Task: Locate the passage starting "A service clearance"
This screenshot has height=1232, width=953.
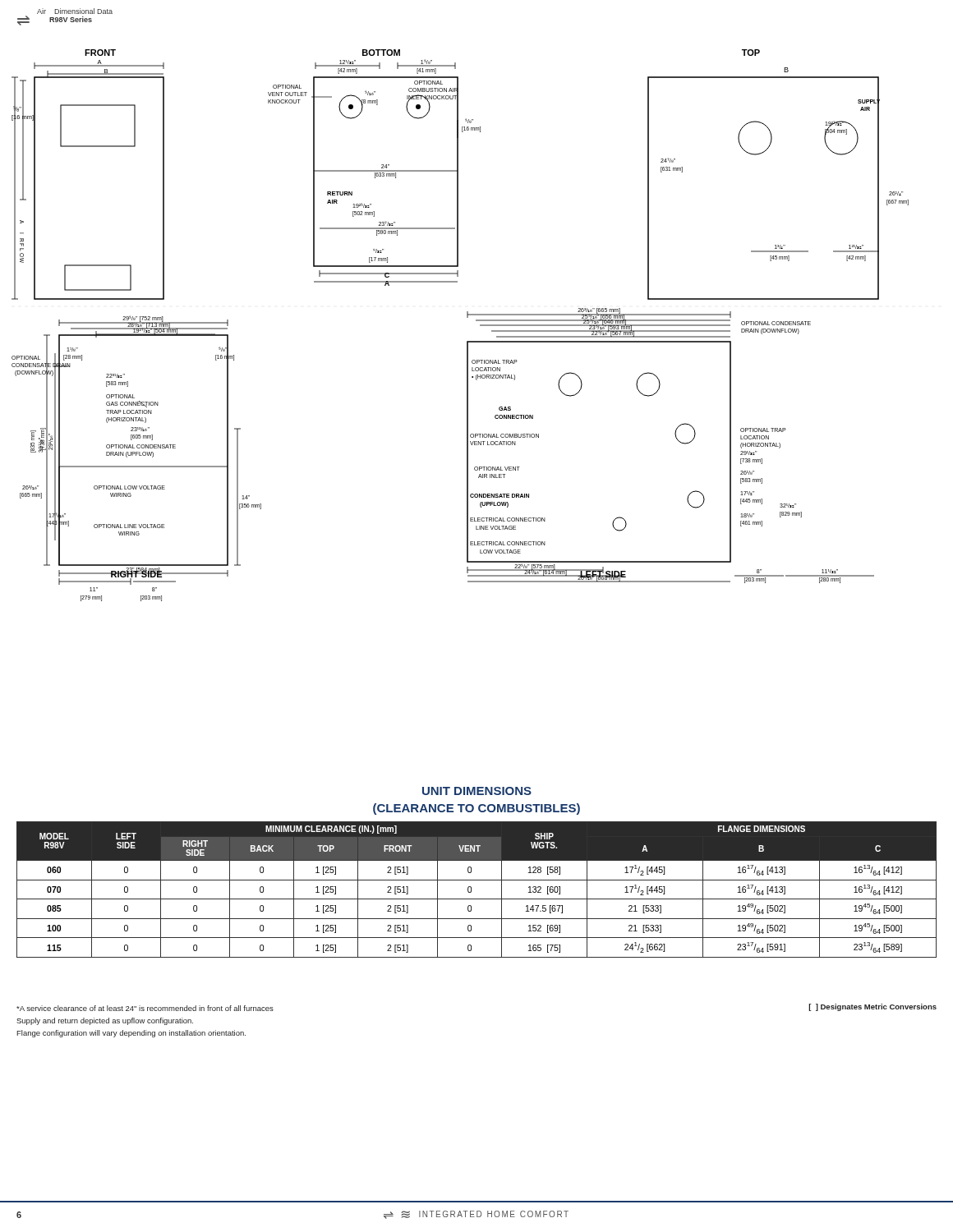Action: (x=145, y=1021)
